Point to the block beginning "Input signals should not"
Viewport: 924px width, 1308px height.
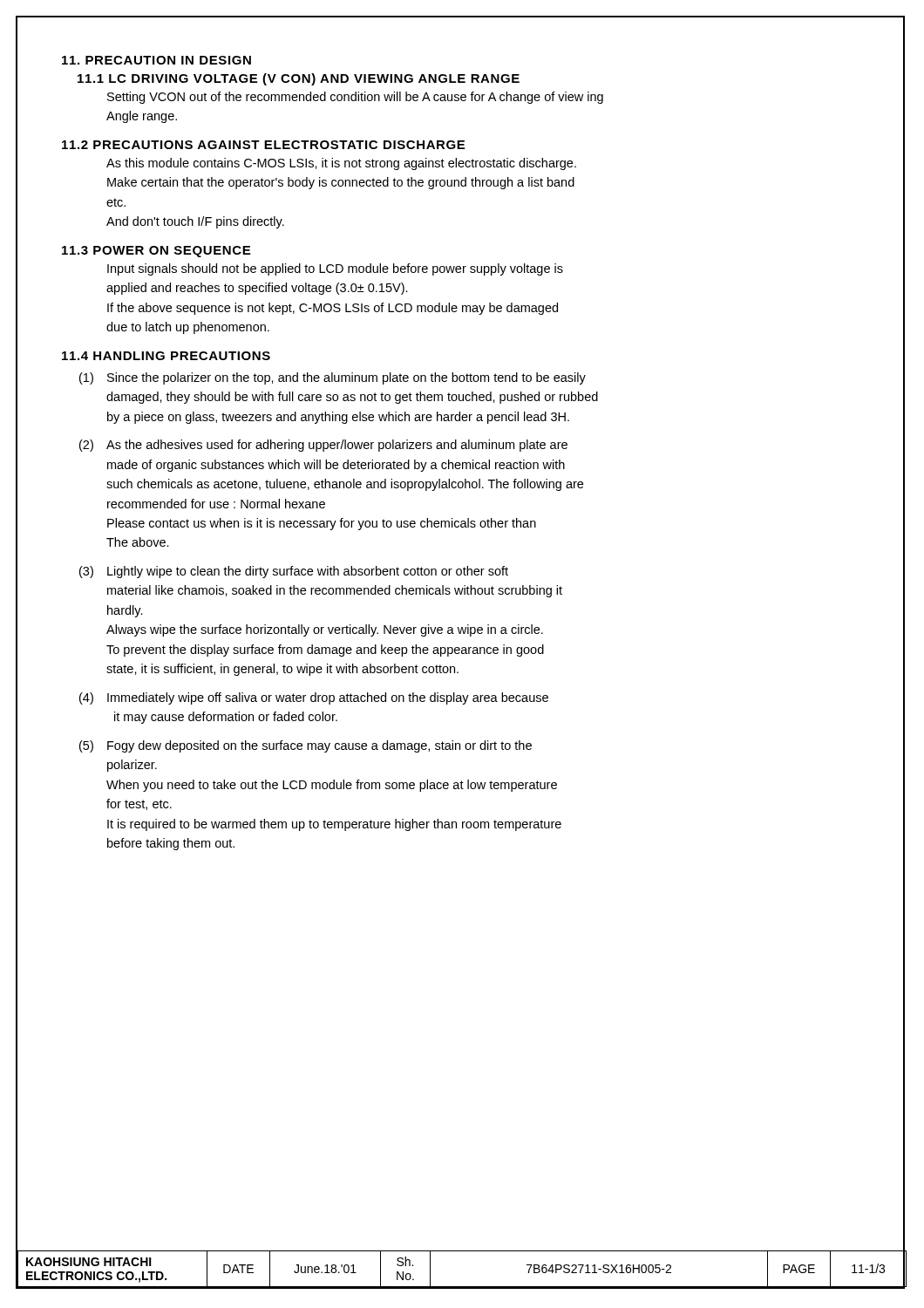click(x=335, y=298)
